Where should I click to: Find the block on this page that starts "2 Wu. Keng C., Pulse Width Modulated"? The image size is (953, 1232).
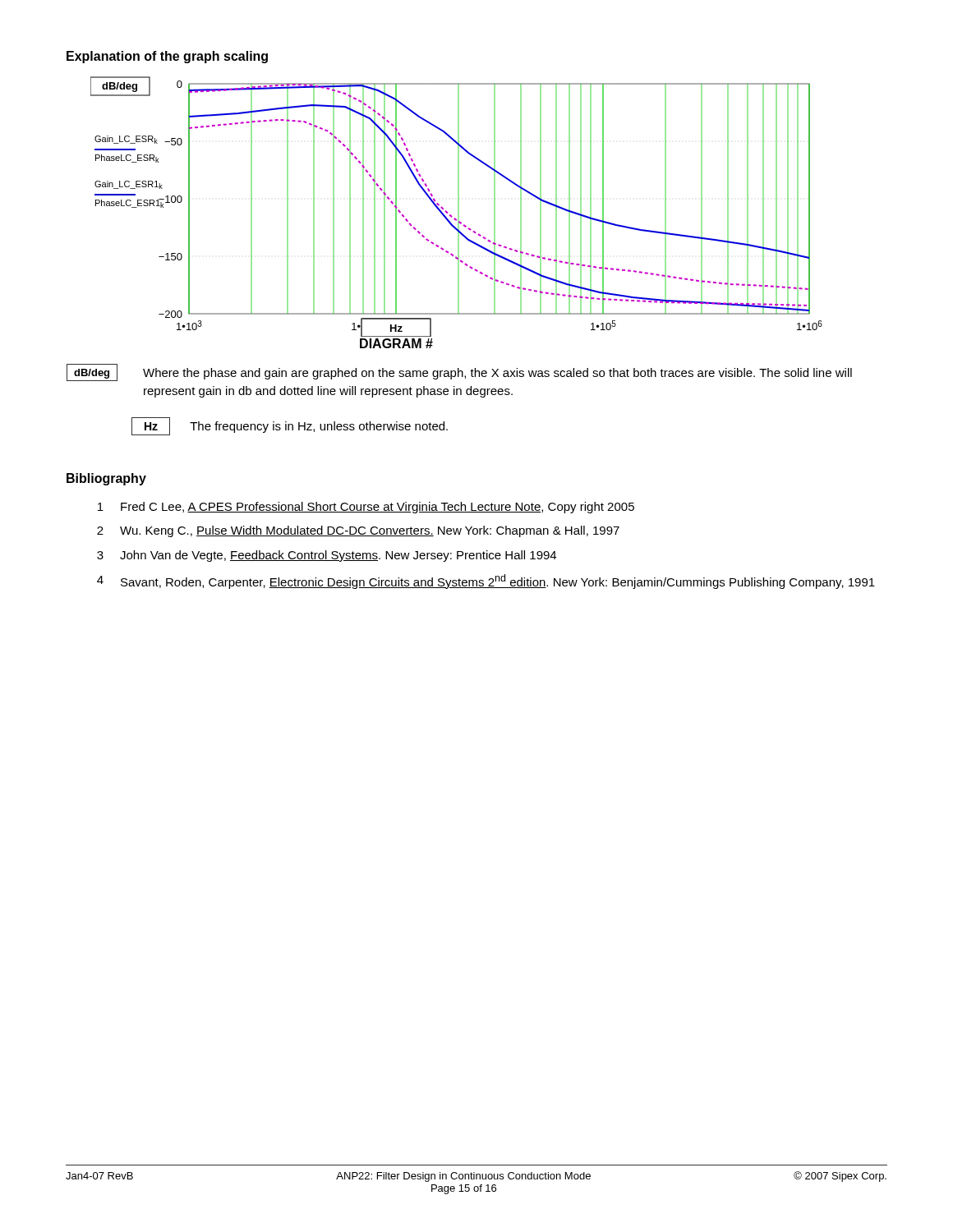click(x=343, y=531)
